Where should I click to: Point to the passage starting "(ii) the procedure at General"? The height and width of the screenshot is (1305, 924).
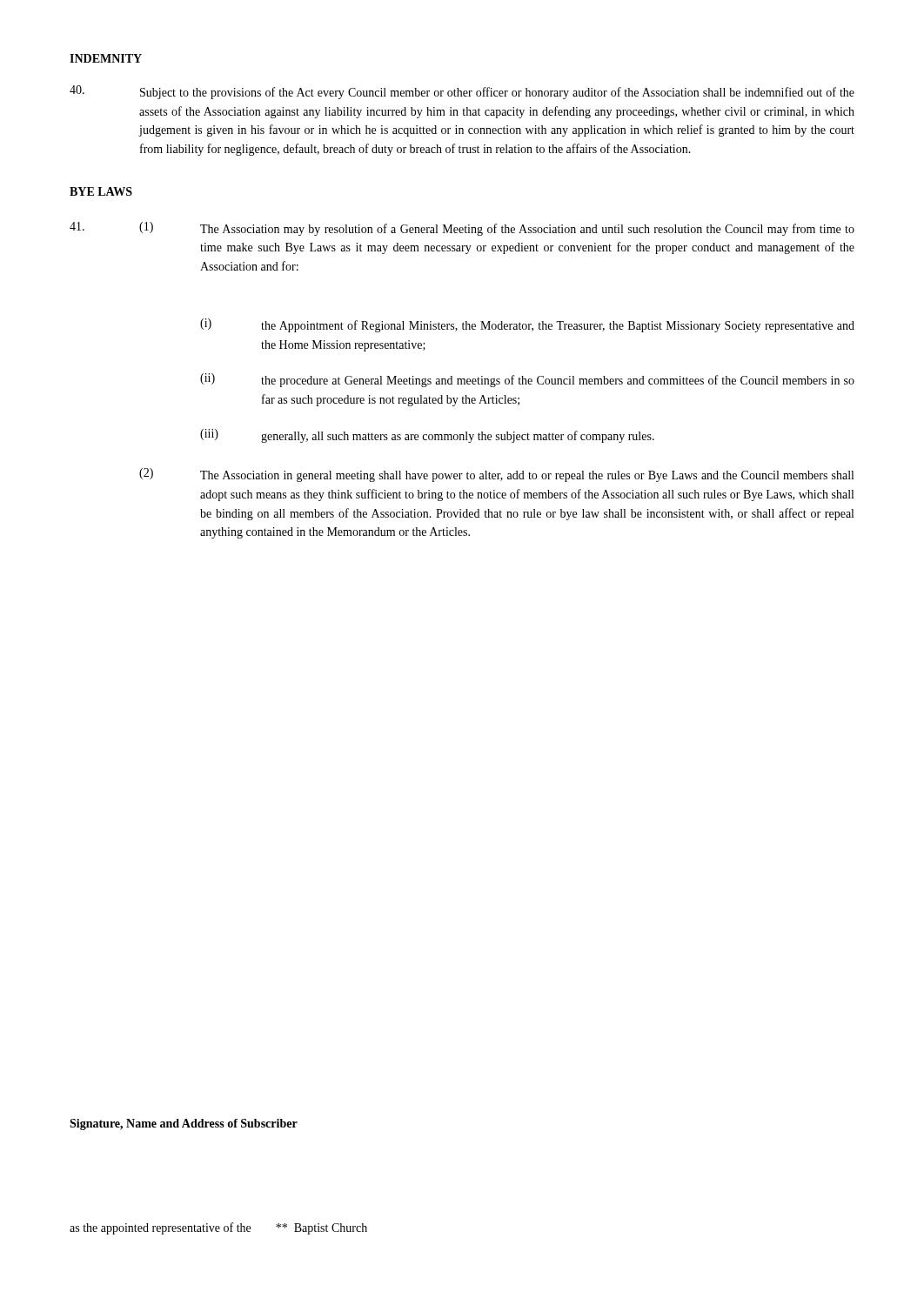click(527, 391)
